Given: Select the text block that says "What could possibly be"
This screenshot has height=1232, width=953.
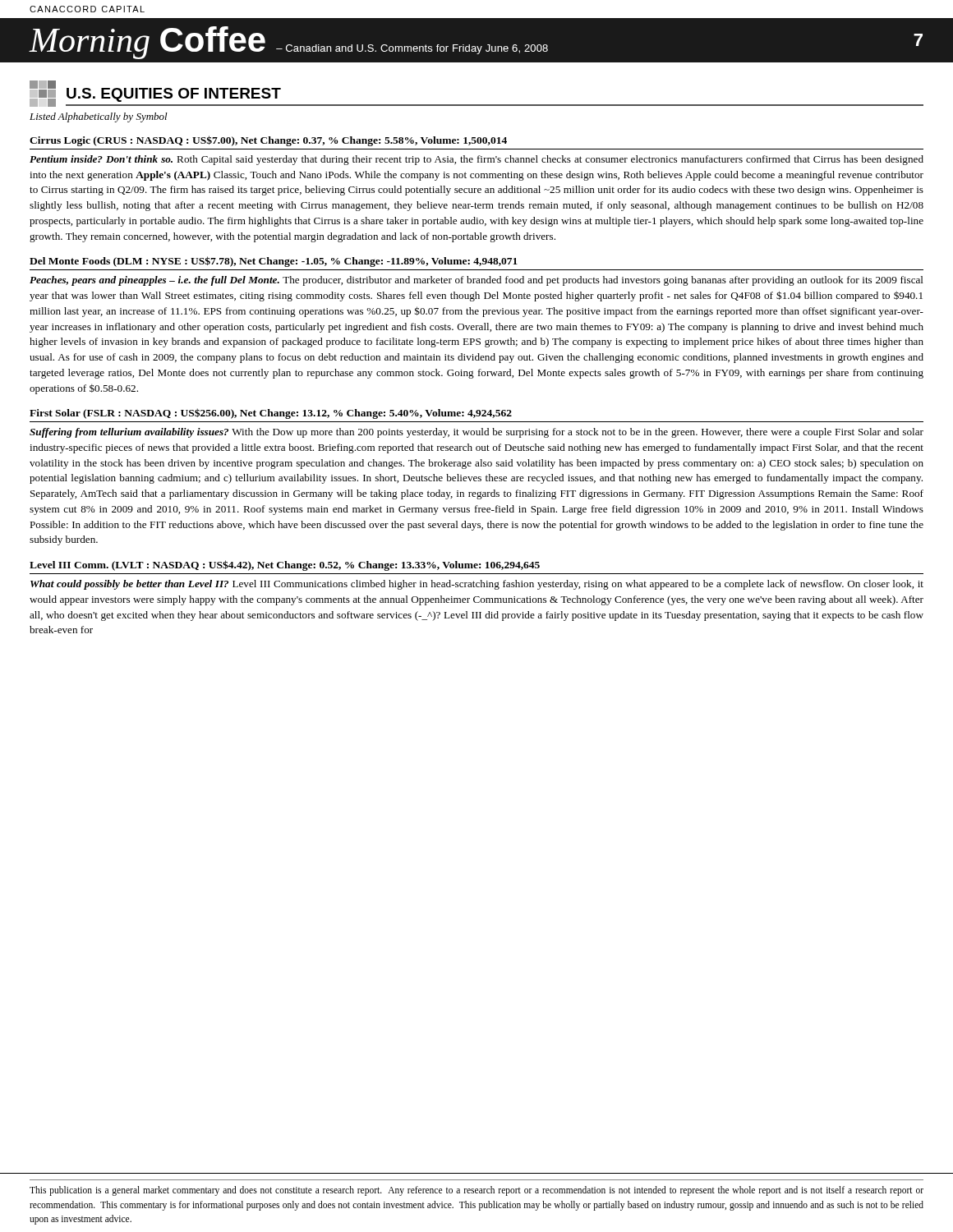Looking at the screenshot, I should tap(476, 607).
